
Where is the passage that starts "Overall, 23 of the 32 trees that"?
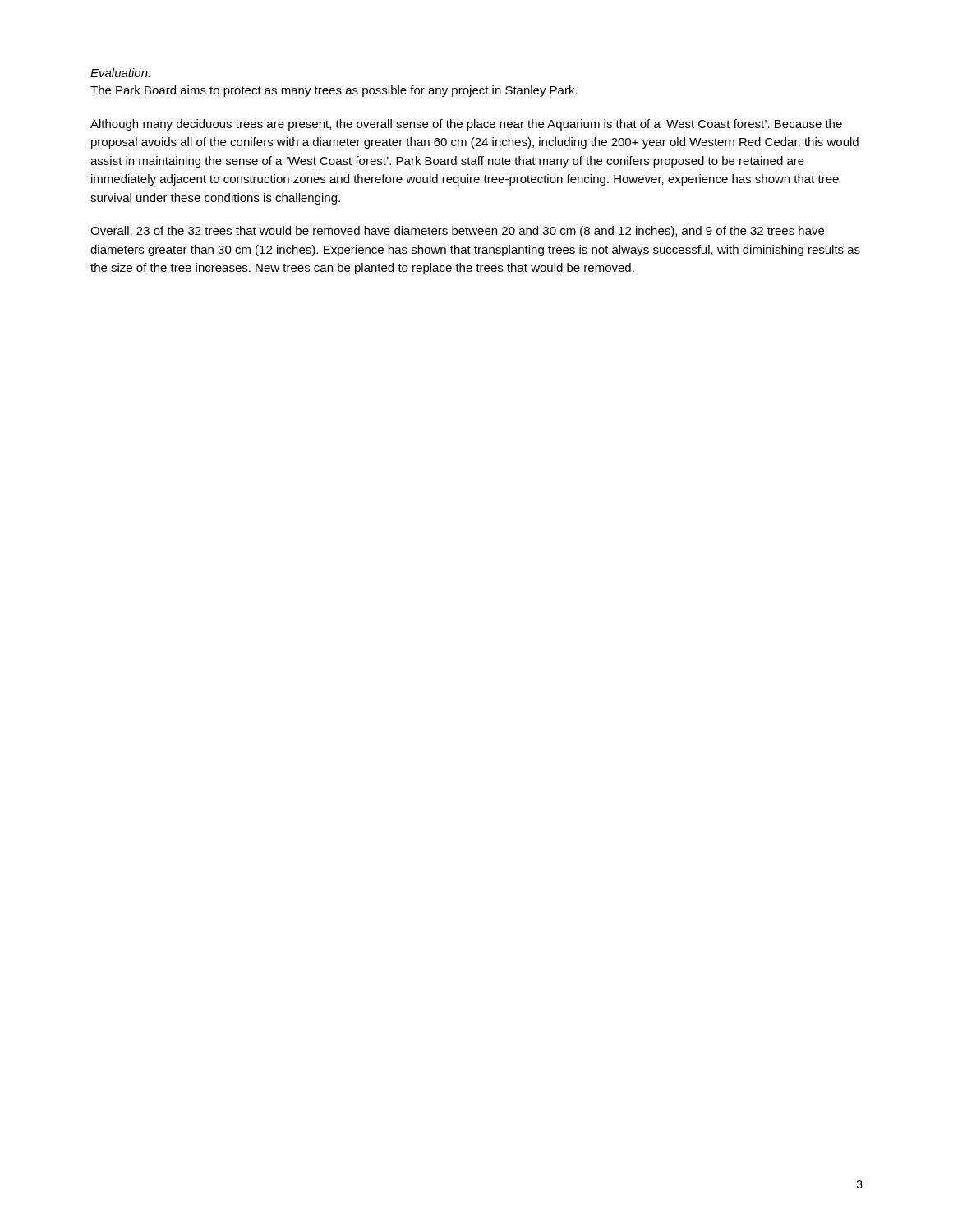(475, 249)
